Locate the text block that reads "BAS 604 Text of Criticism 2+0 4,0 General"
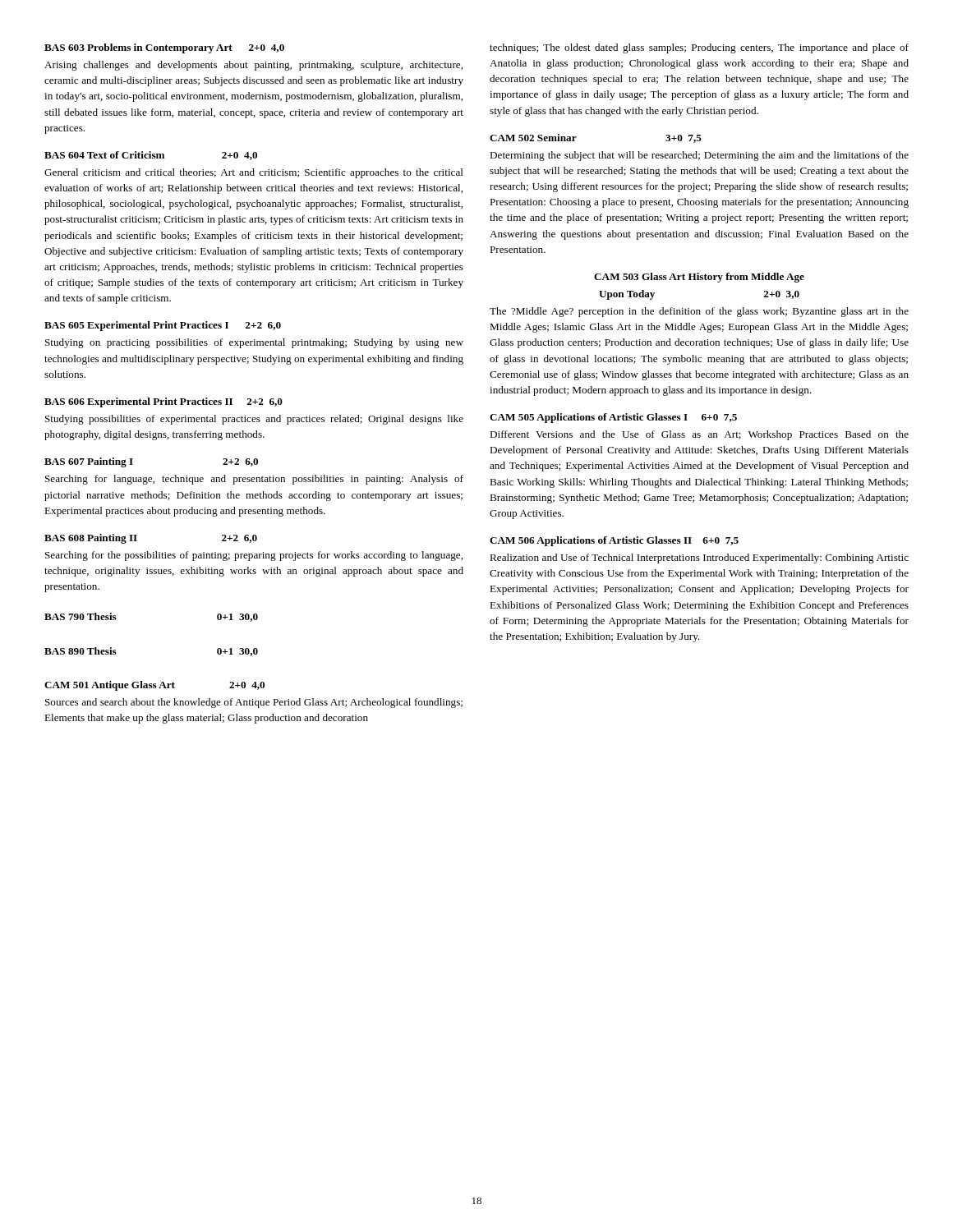 tap(254, 226)
